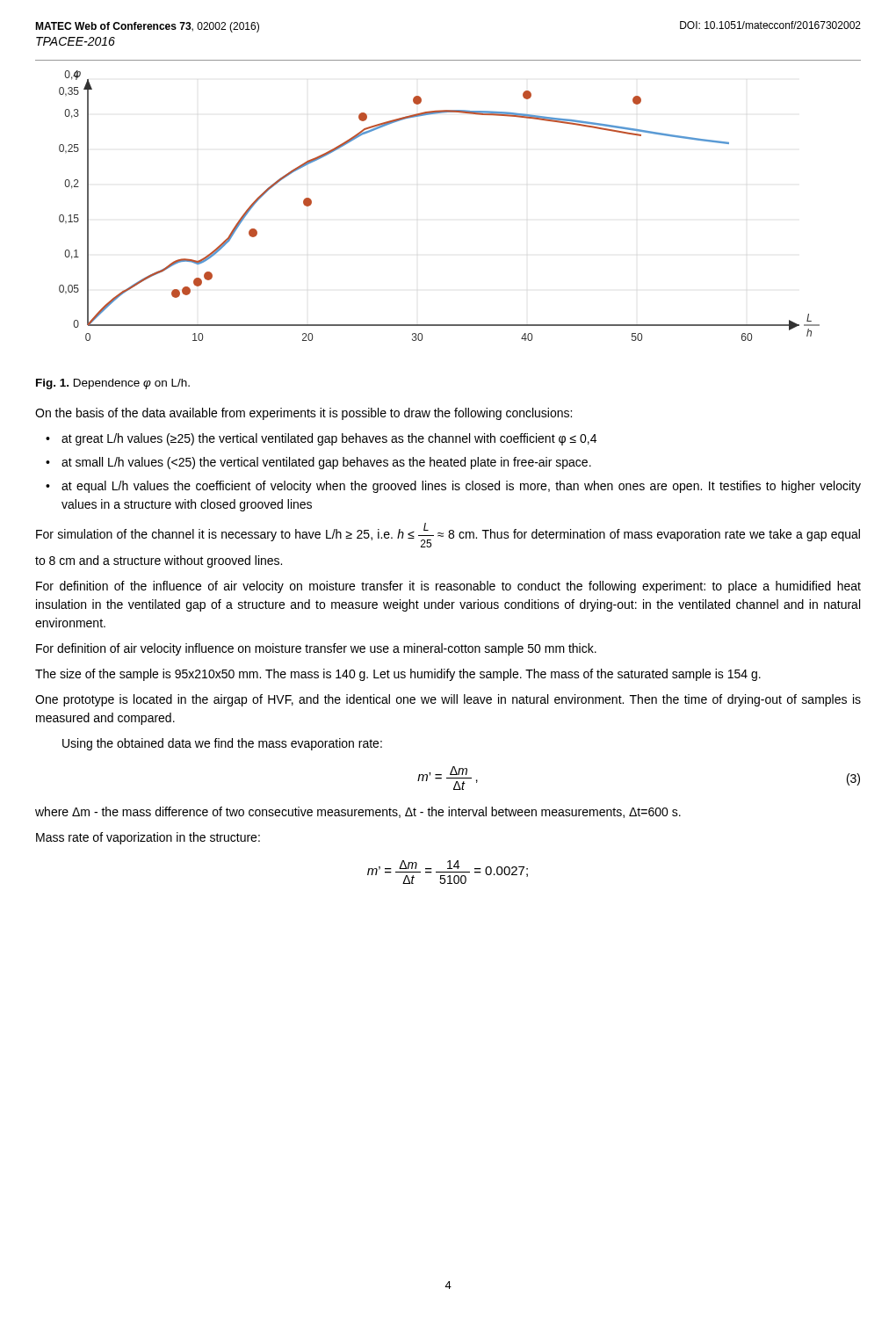Find the block on this page that starts "On the basis"

tap(448, 413)
